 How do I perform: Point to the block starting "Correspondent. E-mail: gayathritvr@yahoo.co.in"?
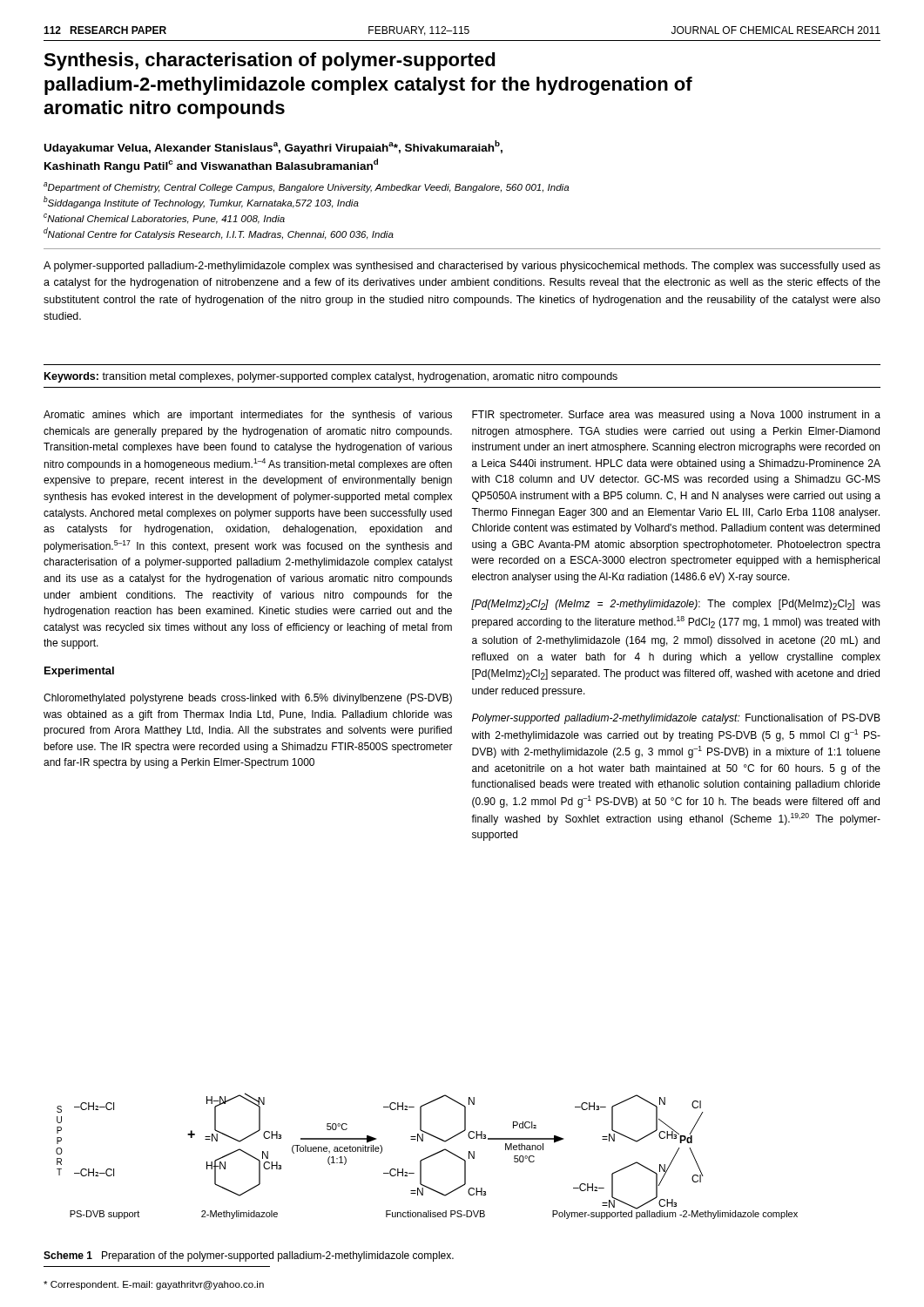pos(154,1284)
